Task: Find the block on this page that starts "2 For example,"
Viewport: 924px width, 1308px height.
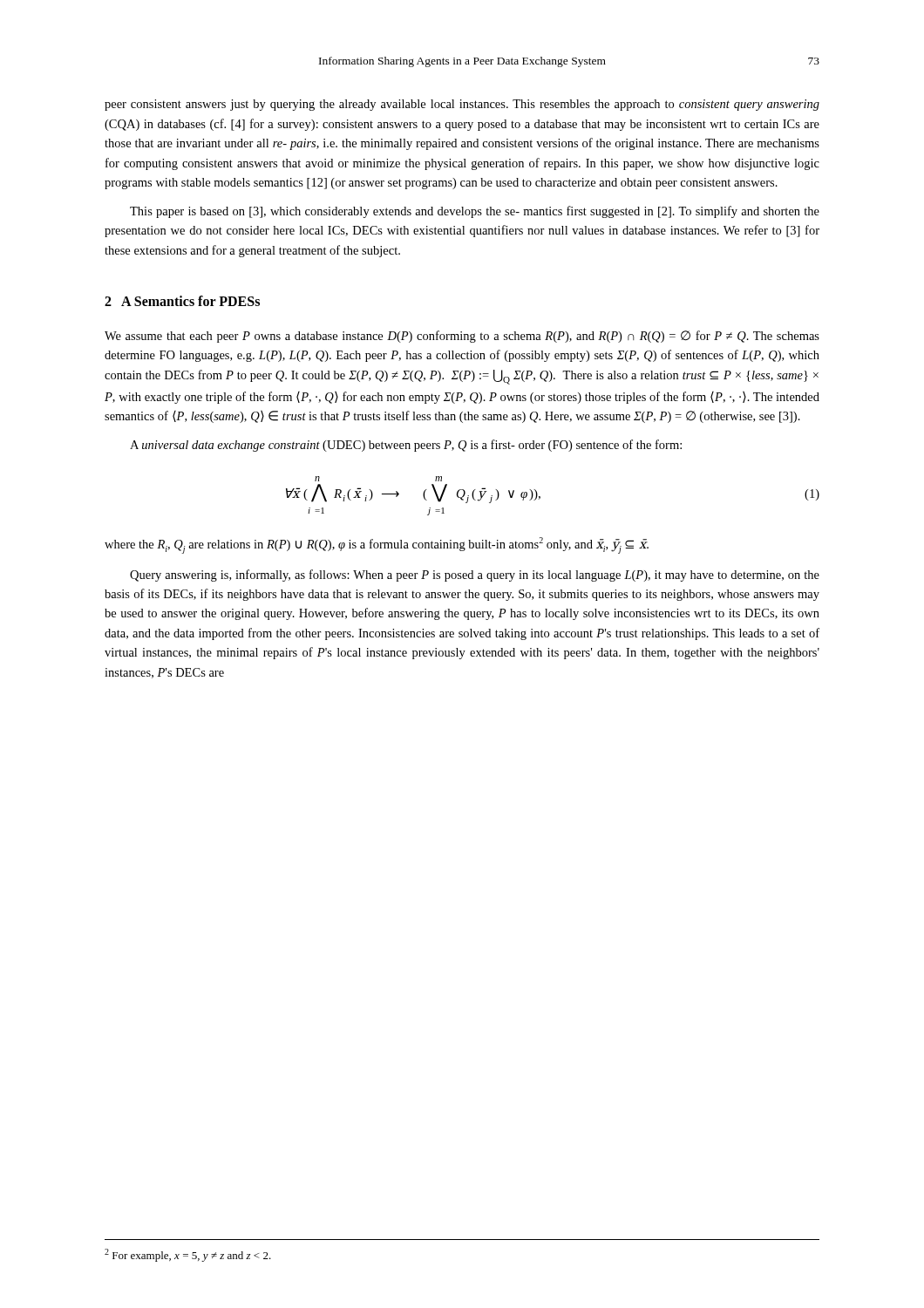Action: [x=188, y=1255]
